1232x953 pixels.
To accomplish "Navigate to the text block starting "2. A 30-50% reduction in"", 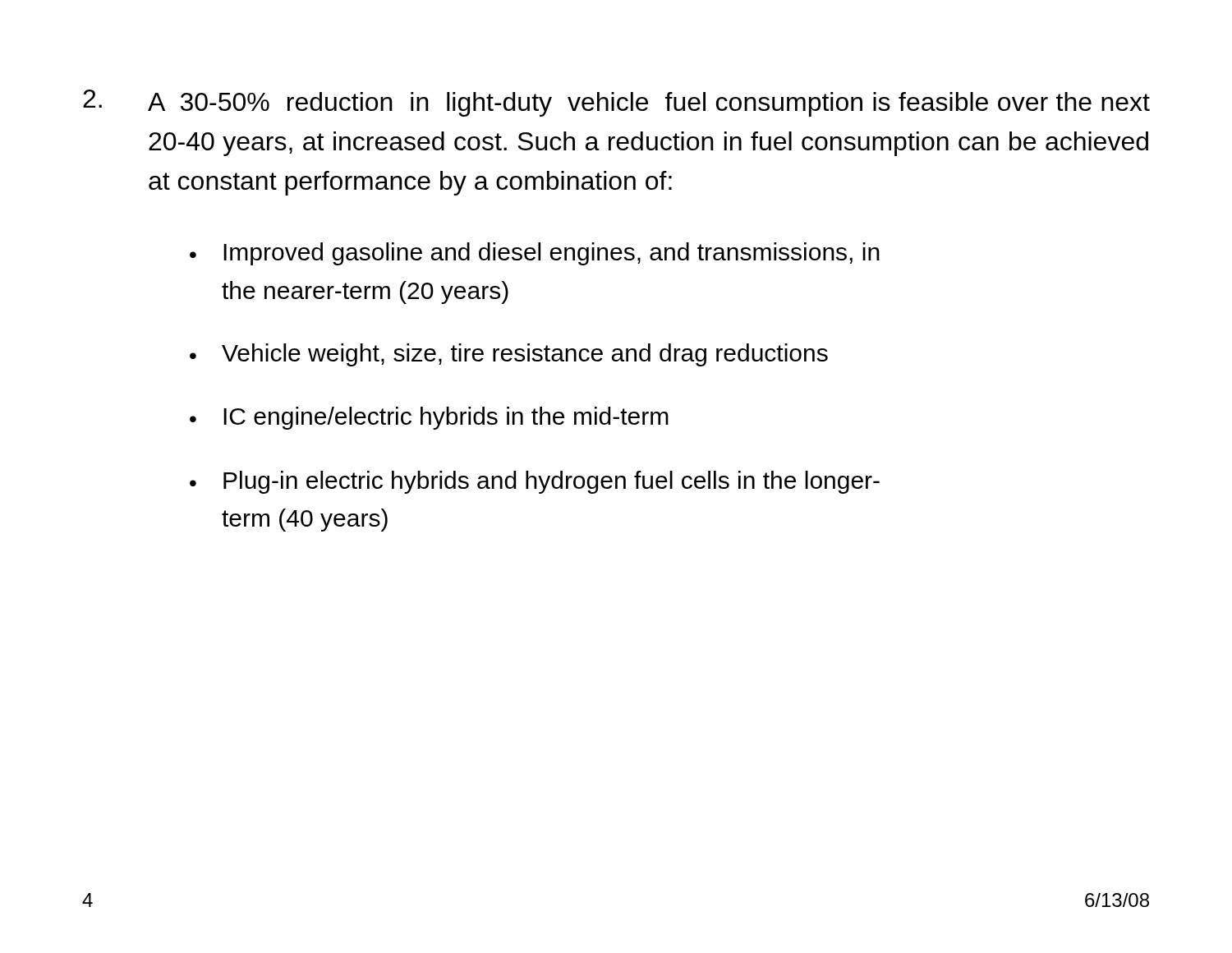I will tap(616, 141).
